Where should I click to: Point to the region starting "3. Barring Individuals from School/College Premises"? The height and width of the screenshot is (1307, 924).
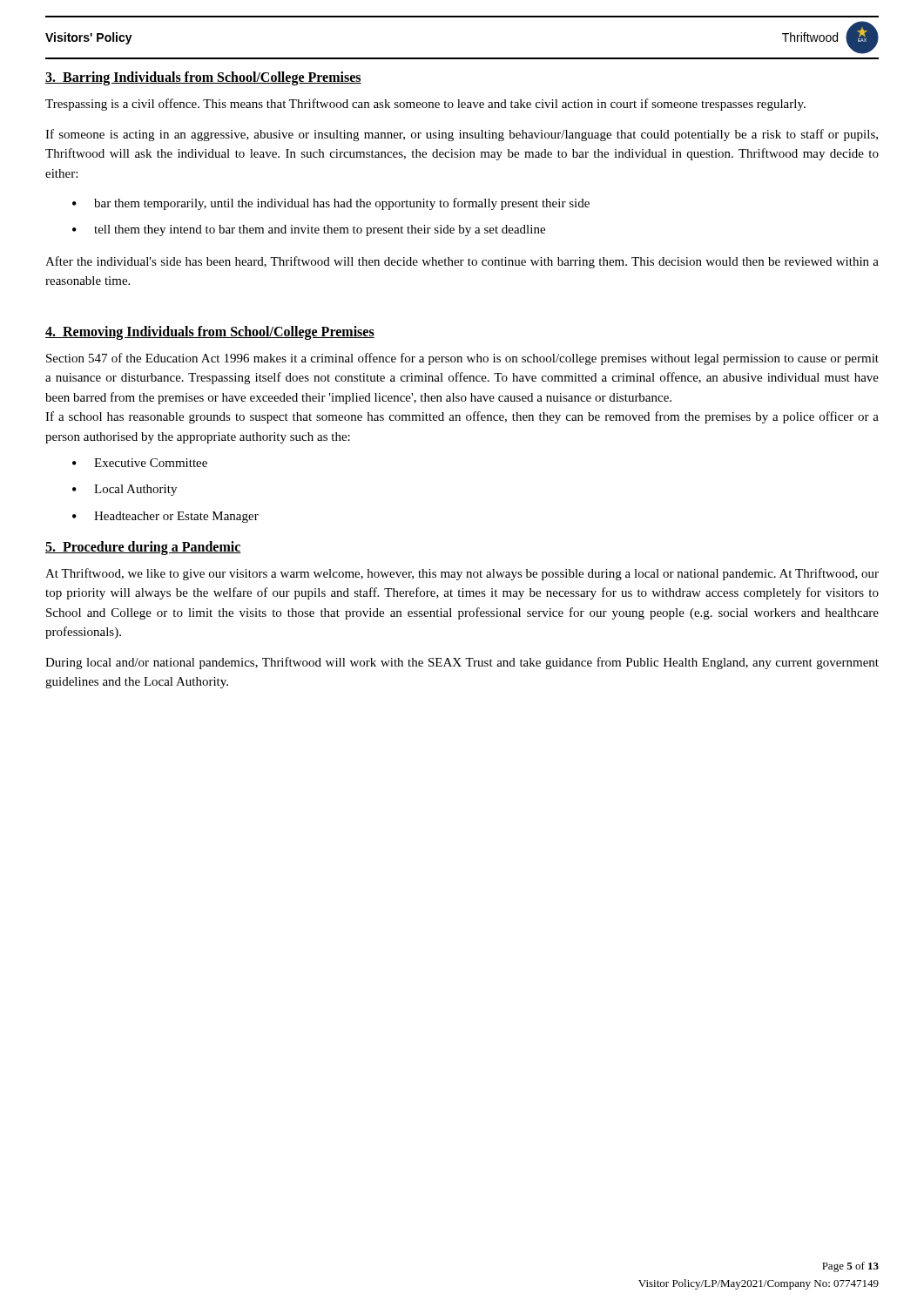click(x=203, y=77)
